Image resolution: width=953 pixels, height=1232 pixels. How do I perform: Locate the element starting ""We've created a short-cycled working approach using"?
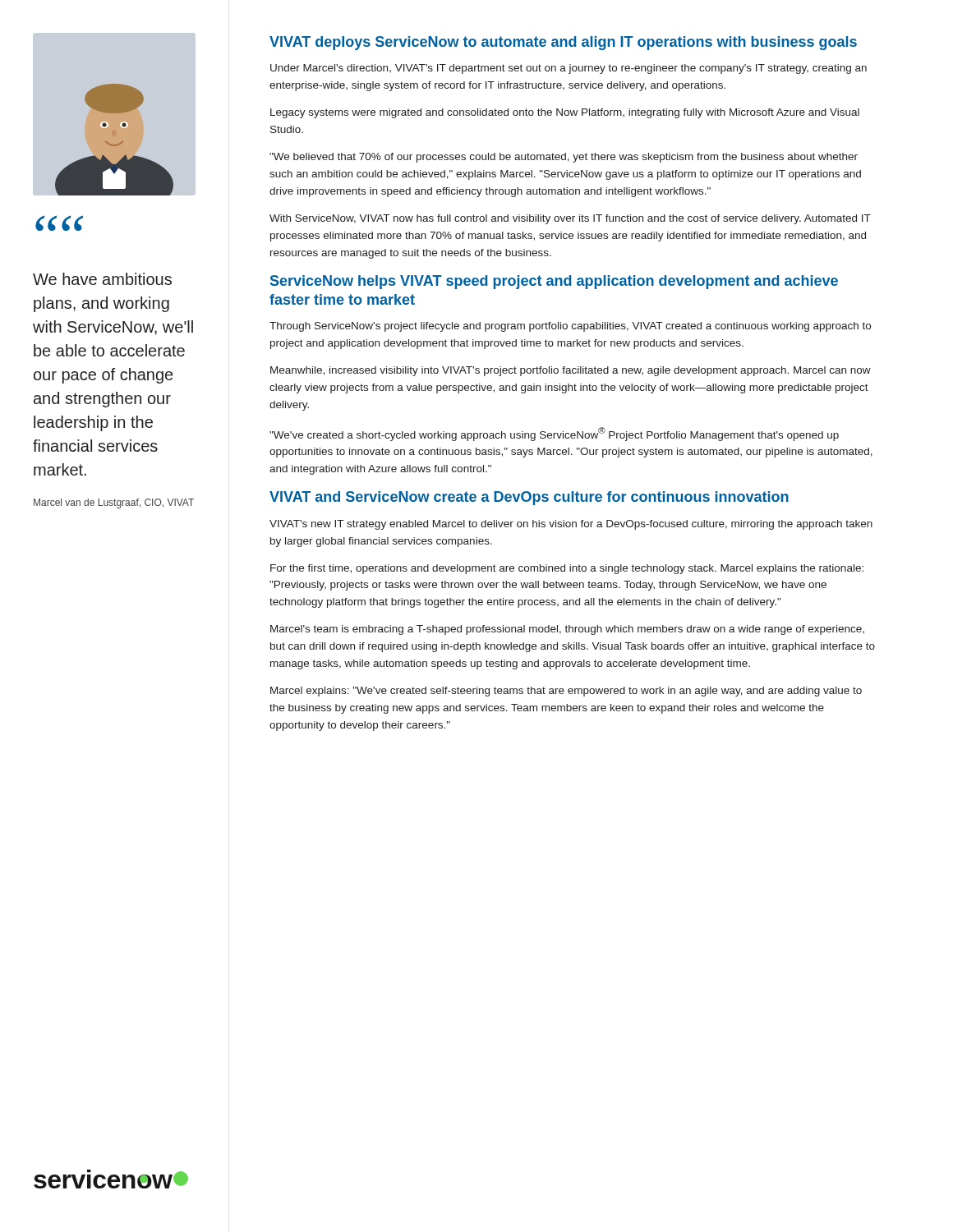click(574, 451)
